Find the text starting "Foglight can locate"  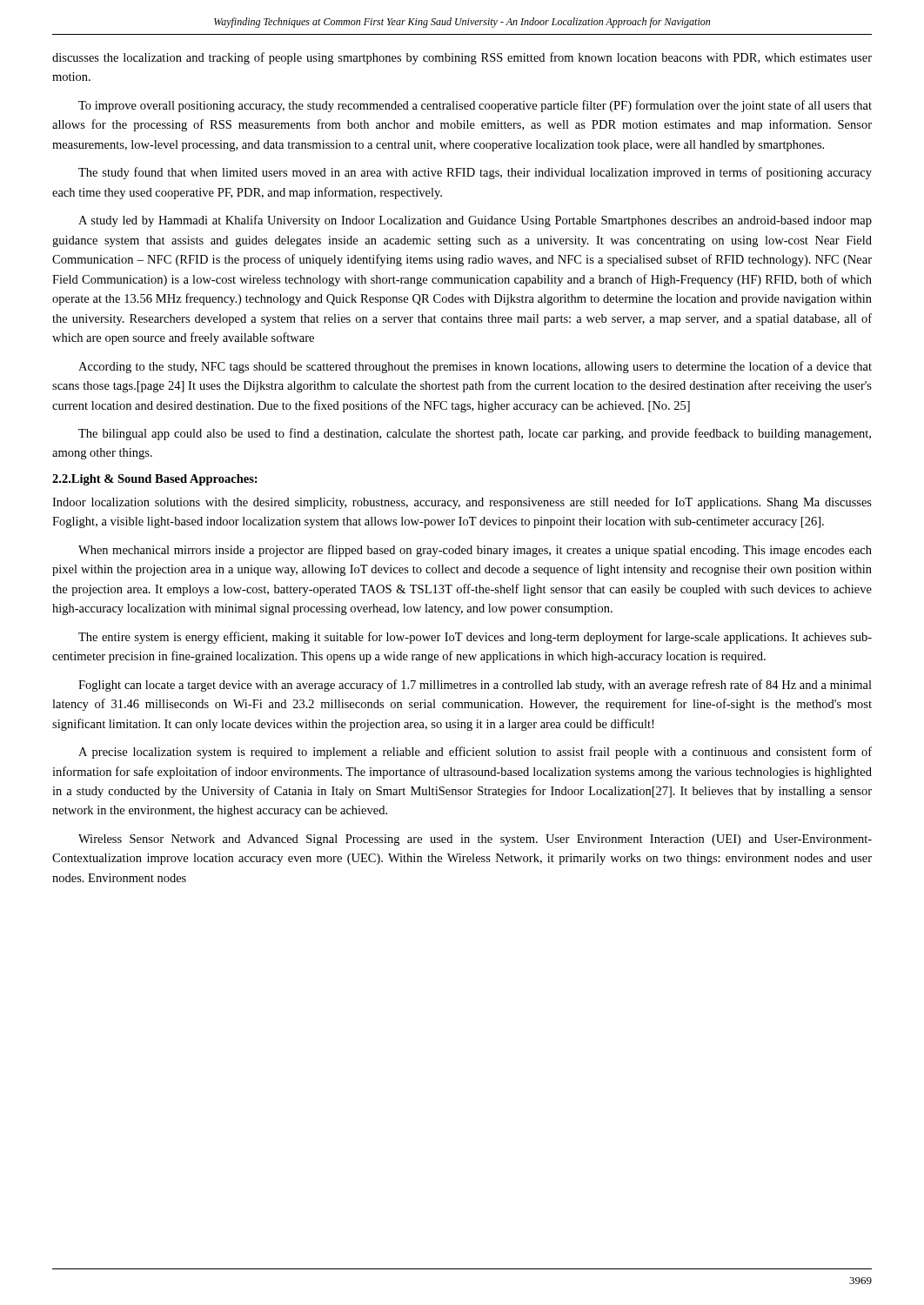click(462, 704)
